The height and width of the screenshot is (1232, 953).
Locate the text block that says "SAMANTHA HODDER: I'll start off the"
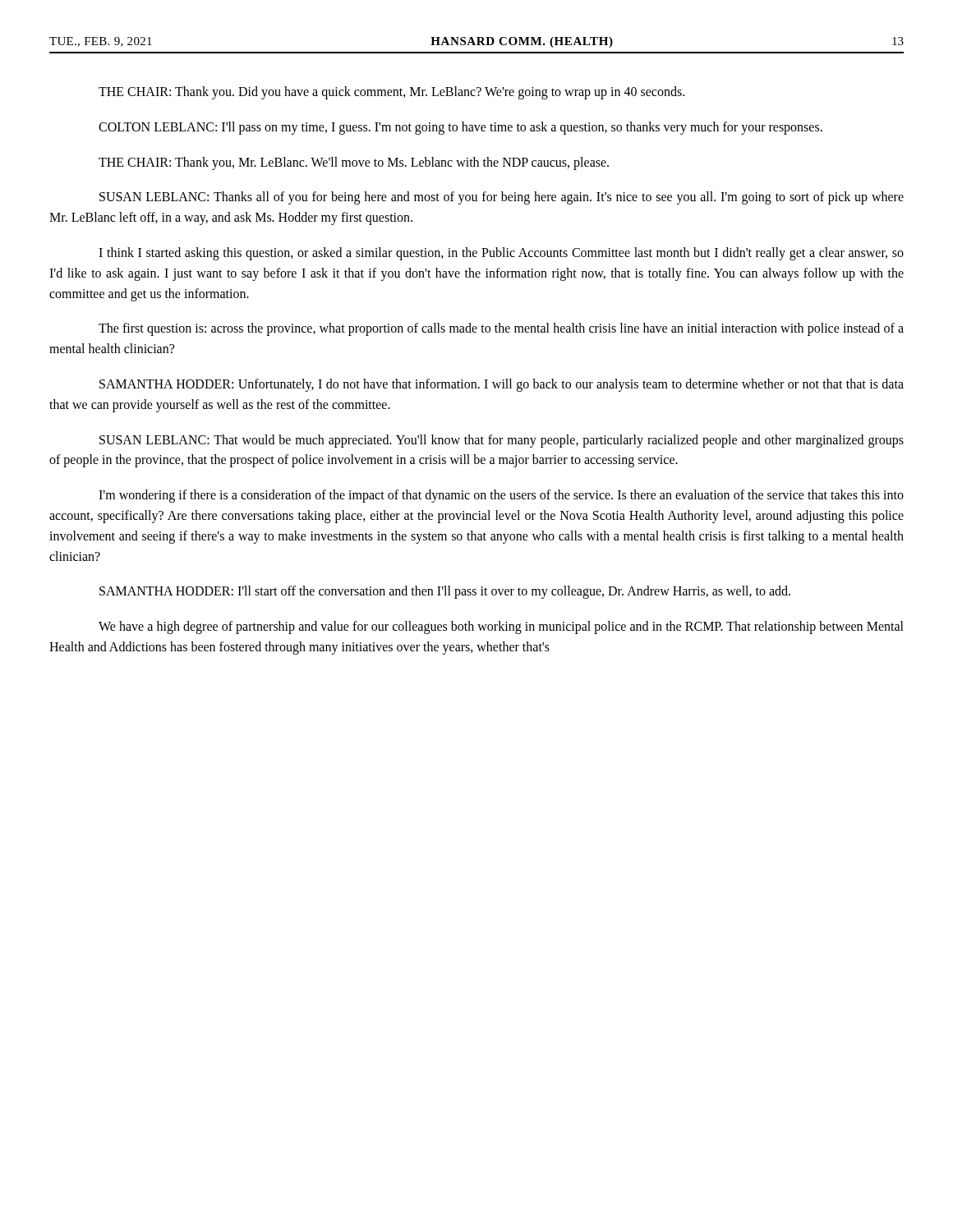tap(445, 591)
